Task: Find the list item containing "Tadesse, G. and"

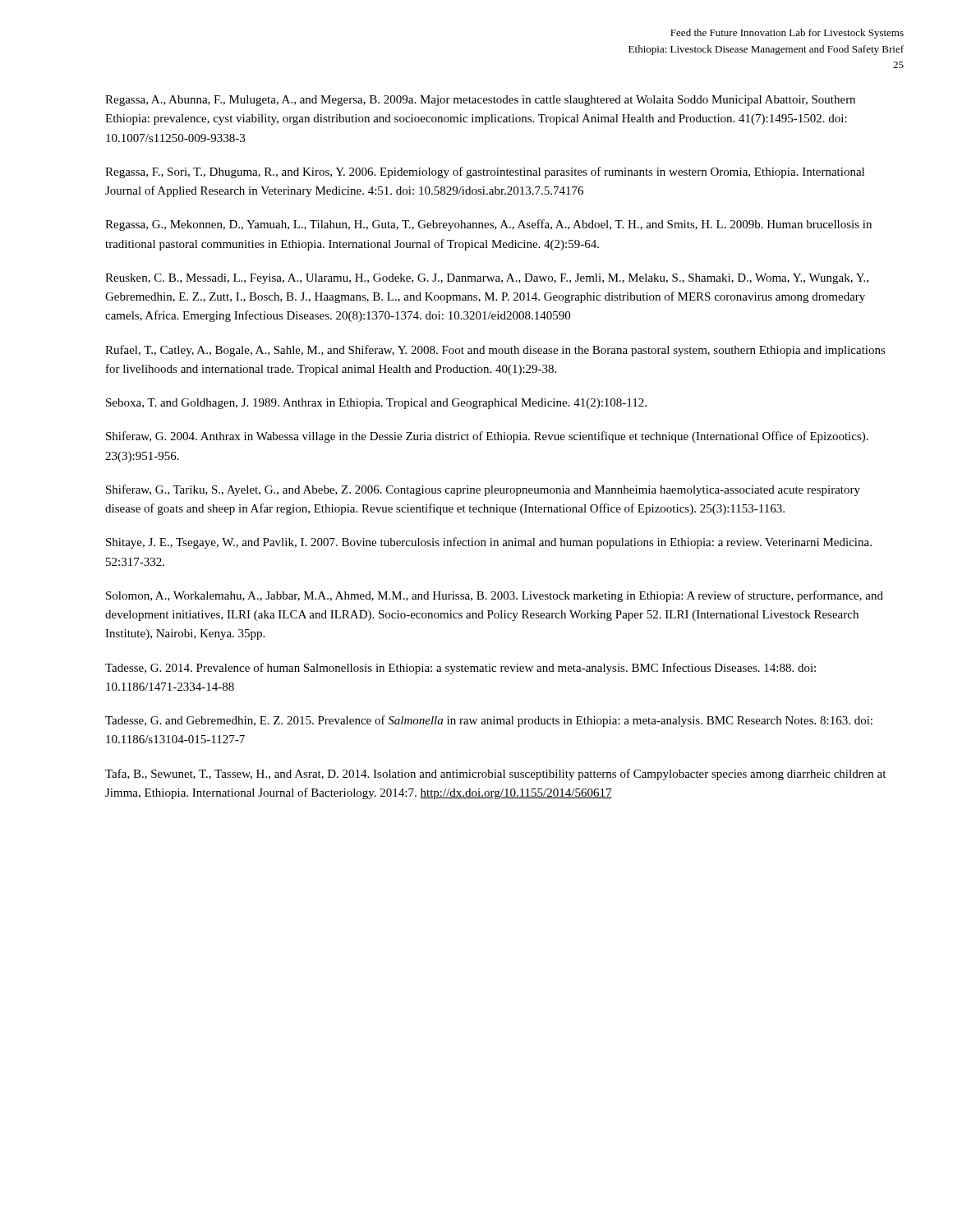Action: click(x=476, y=730)
